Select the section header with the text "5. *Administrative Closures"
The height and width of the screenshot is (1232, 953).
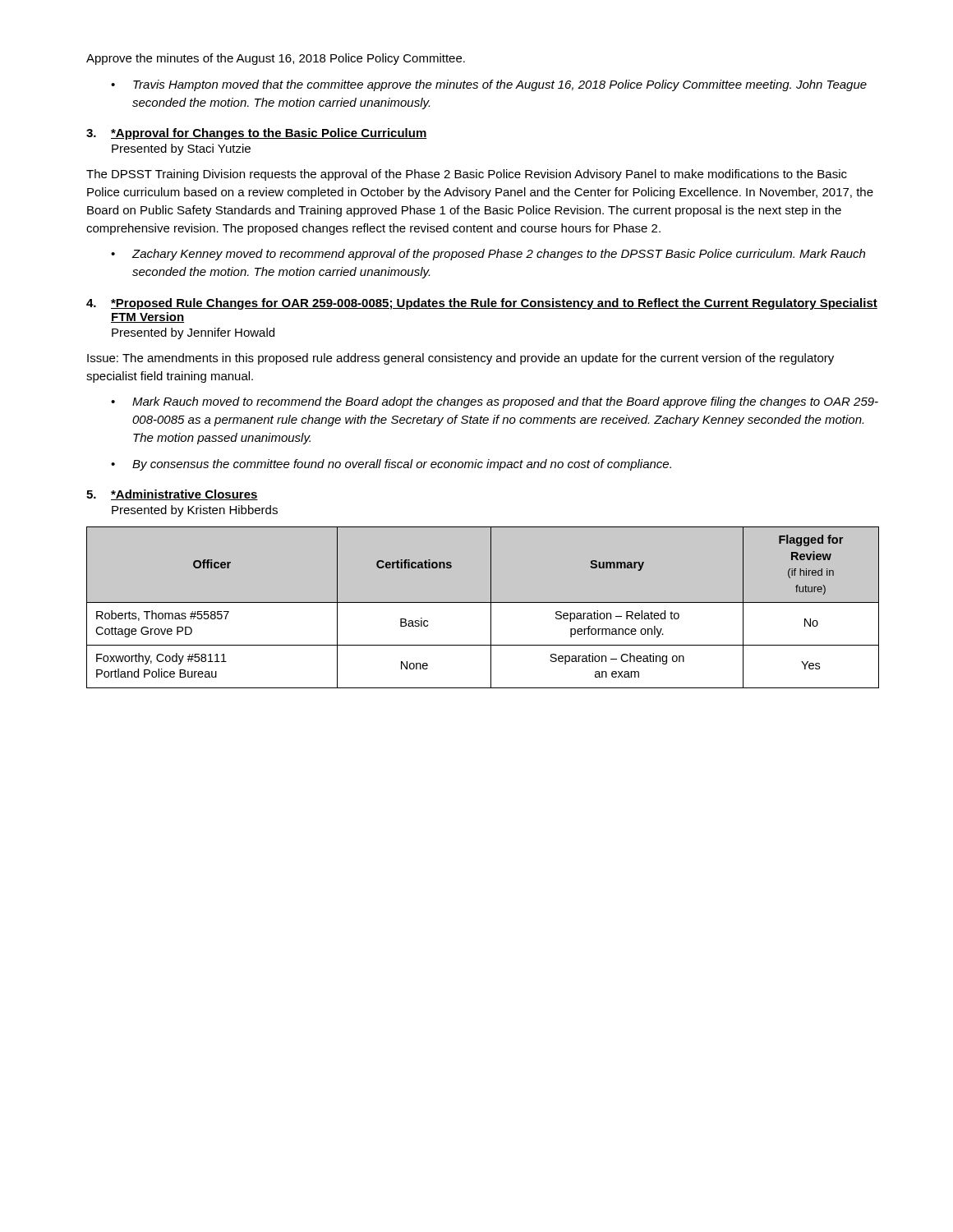click(172, 494)
